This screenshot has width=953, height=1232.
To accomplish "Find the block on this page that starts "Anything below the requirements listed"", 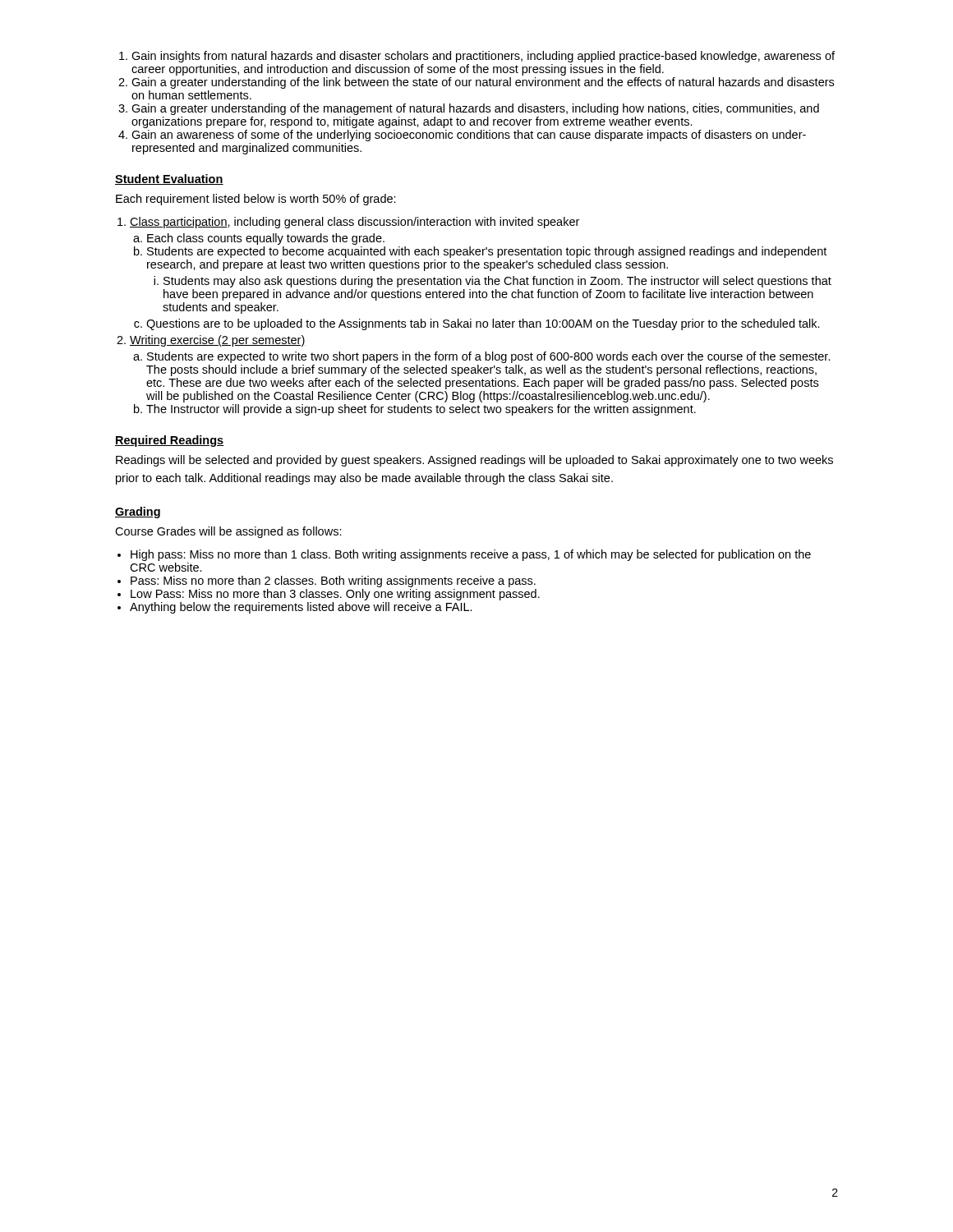I will coord(484,607).
